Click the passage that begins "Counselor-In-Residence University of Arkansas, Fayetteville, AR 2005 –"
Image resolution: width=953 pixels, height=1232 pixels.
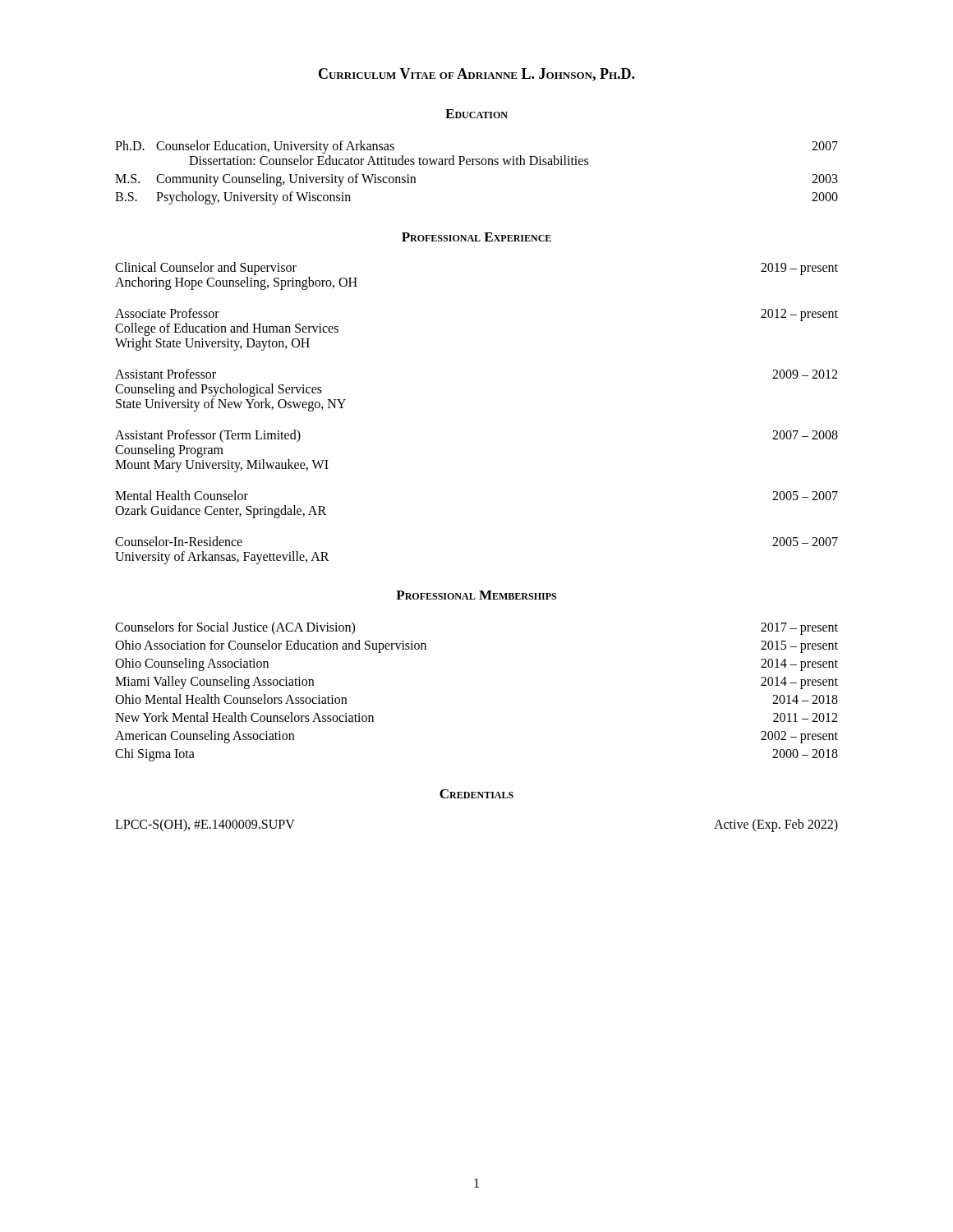click(175, 541)
